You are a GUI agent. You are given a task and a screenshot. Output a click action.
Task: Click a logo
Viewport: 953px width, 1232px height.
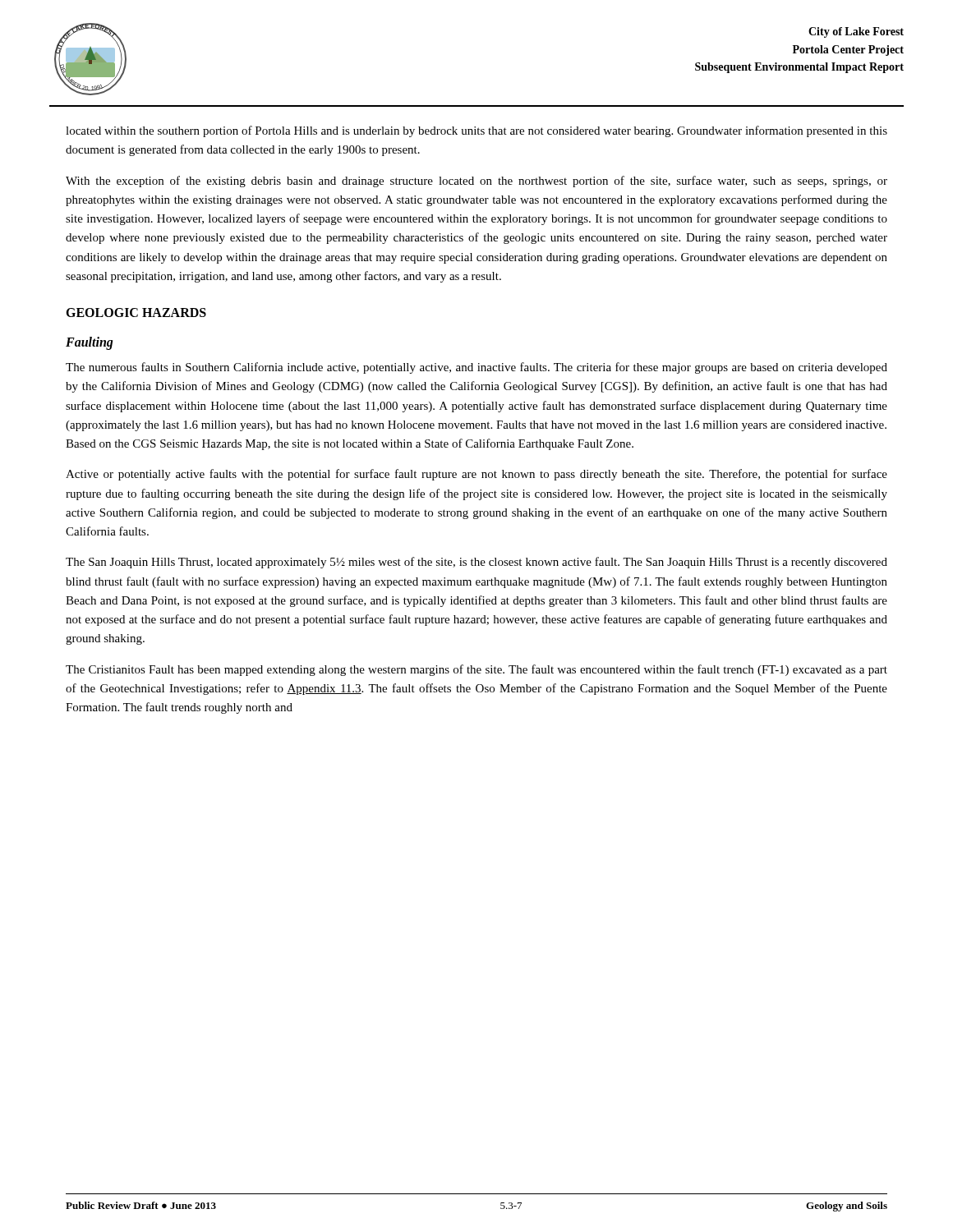pos(90,60)
